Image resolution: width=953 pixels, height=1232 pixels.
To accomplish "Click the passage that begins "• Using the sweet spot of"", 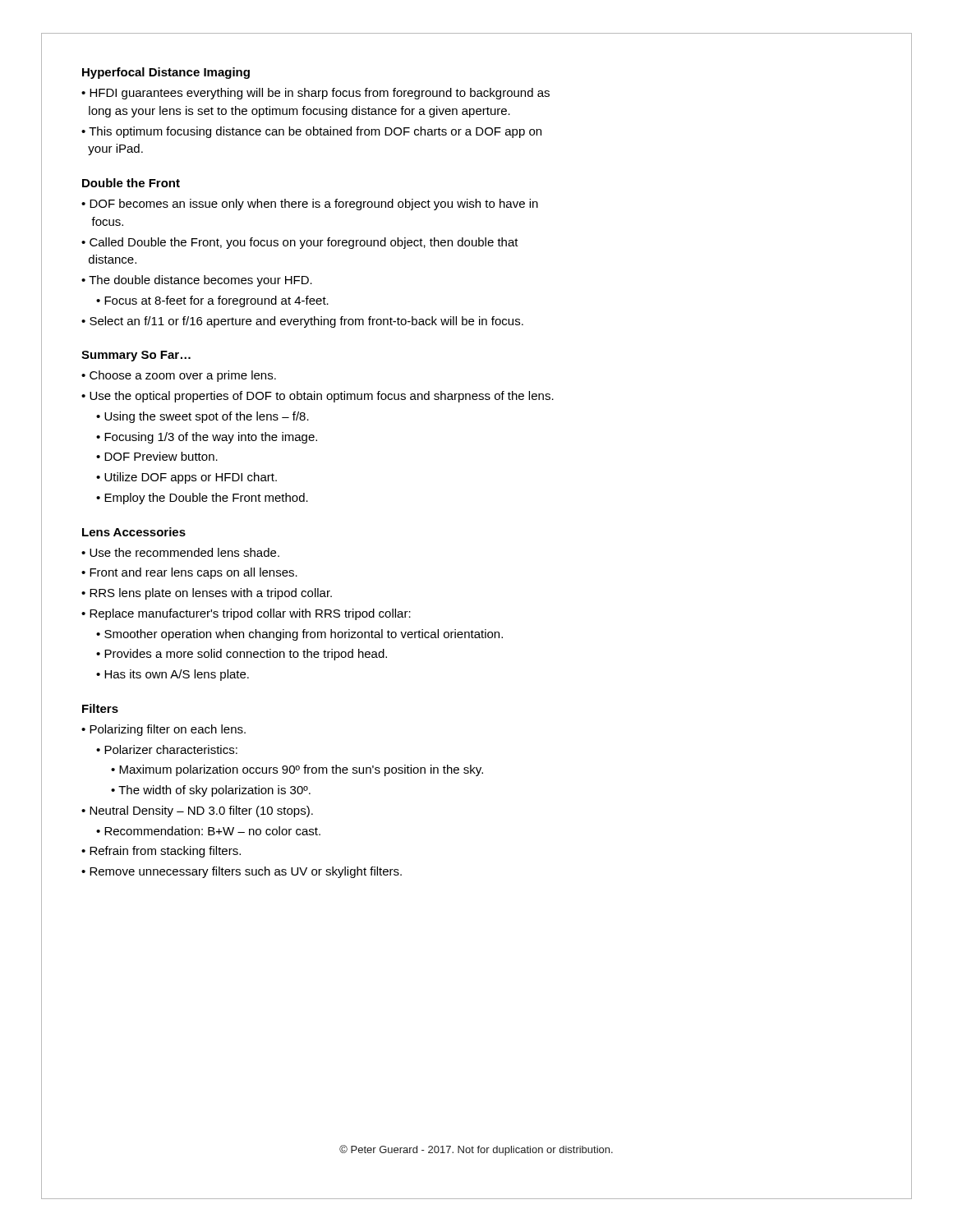I will coord(203,416).
